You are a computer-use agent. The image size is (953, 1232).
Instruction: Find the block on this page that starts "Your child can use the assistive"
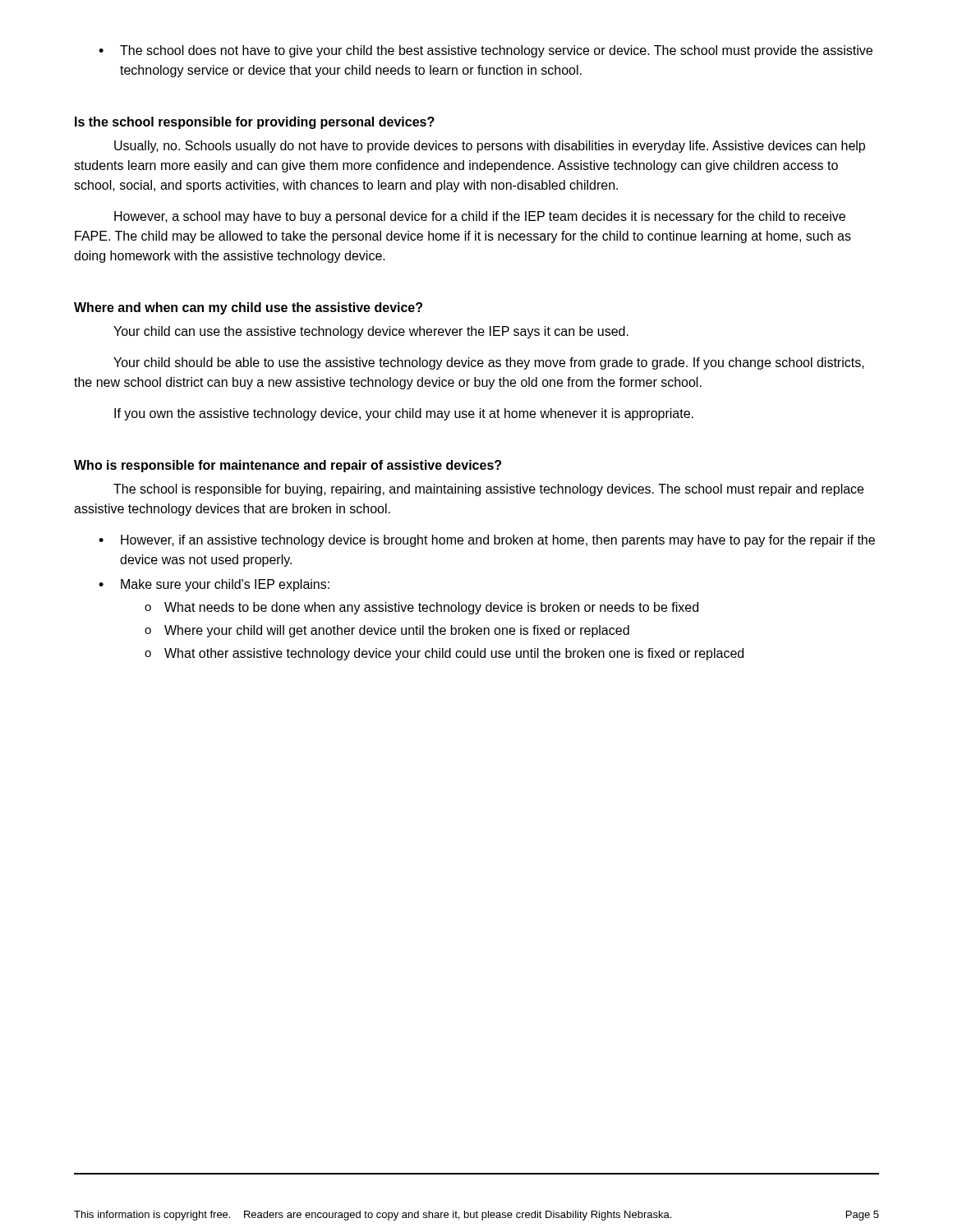click(371, 331)
